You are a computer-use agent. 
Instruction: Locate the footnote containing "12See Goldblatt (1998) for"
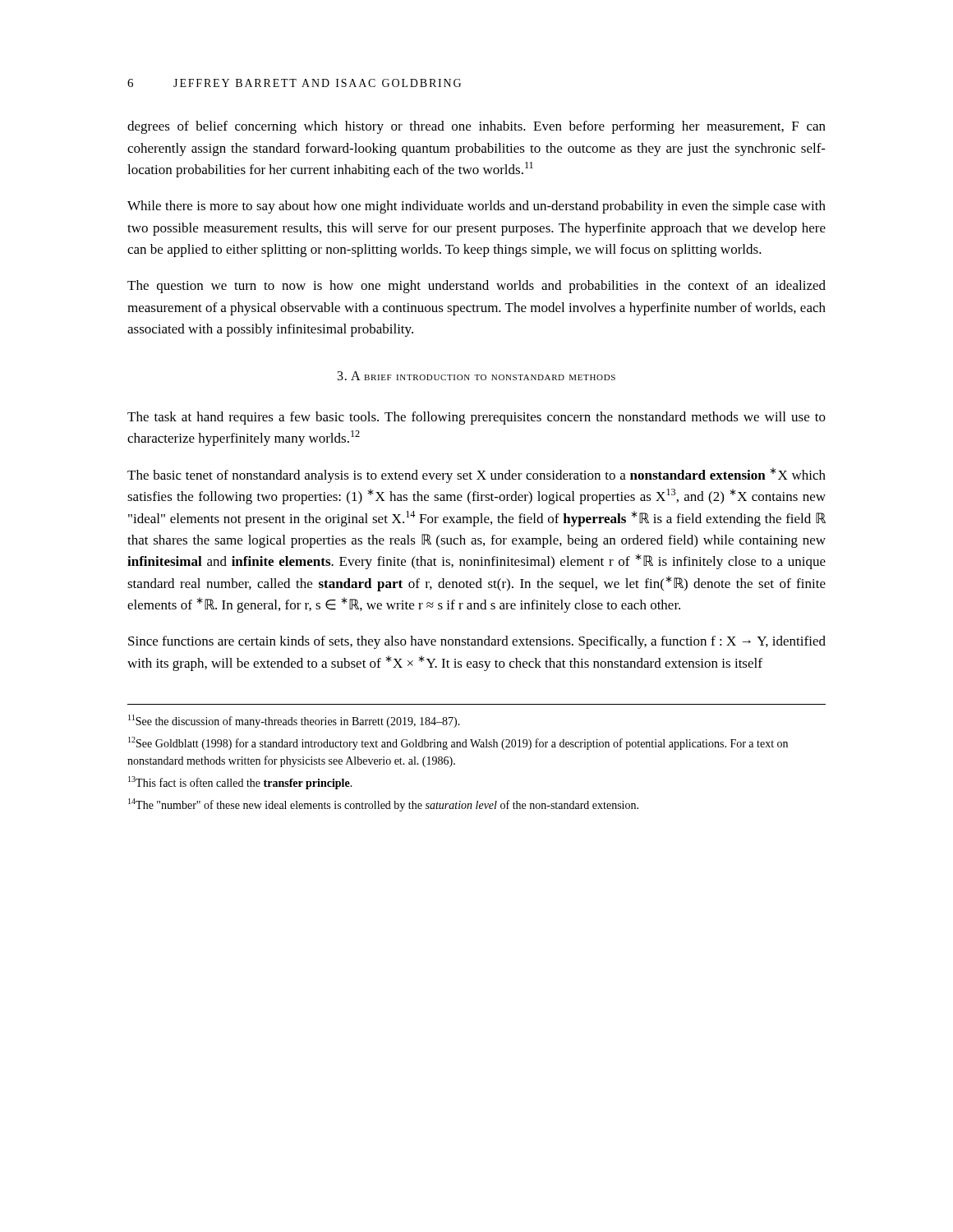[458, 751]
